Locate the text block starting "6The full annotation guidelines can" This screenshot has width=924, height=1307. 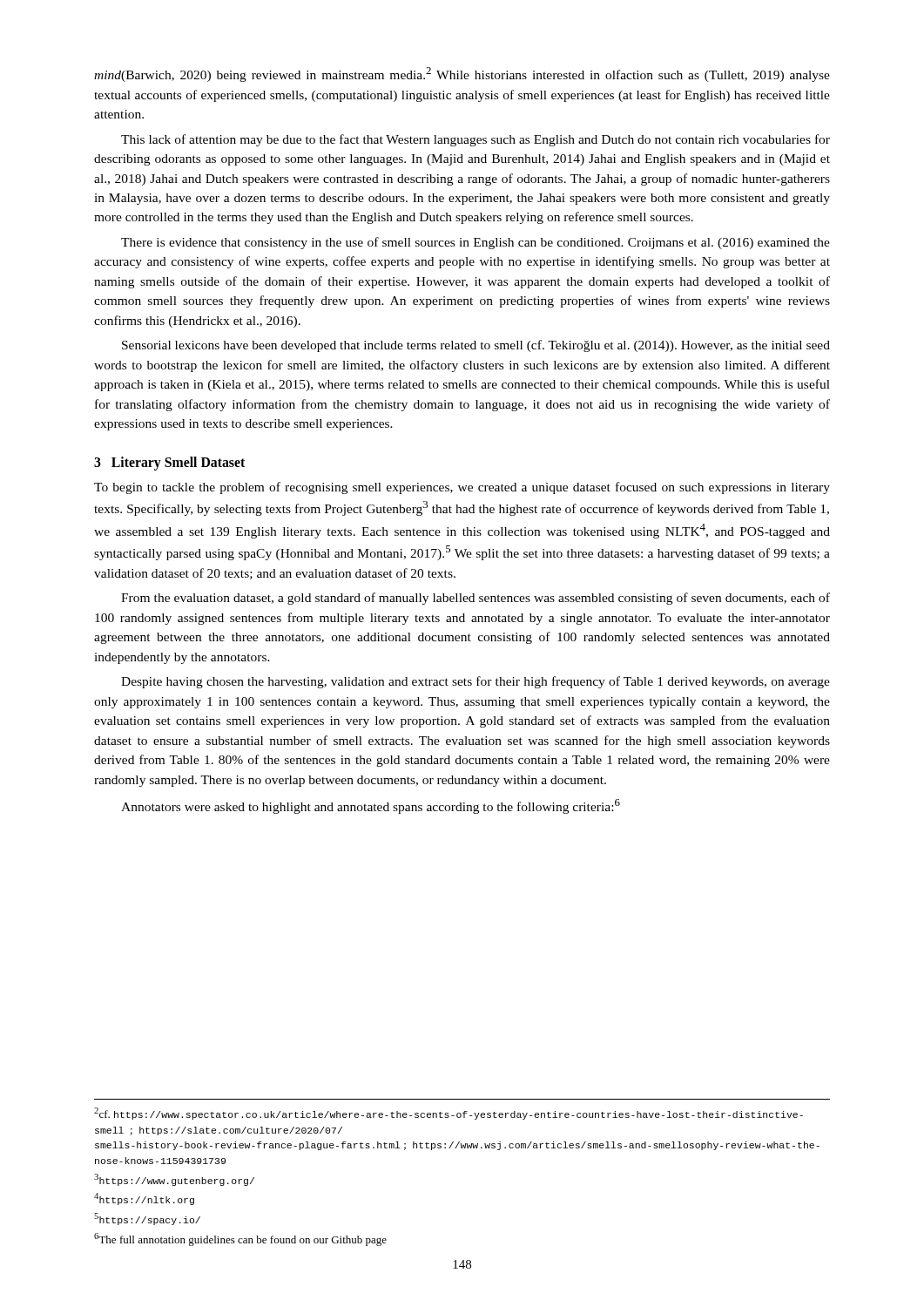point(240,1238)
